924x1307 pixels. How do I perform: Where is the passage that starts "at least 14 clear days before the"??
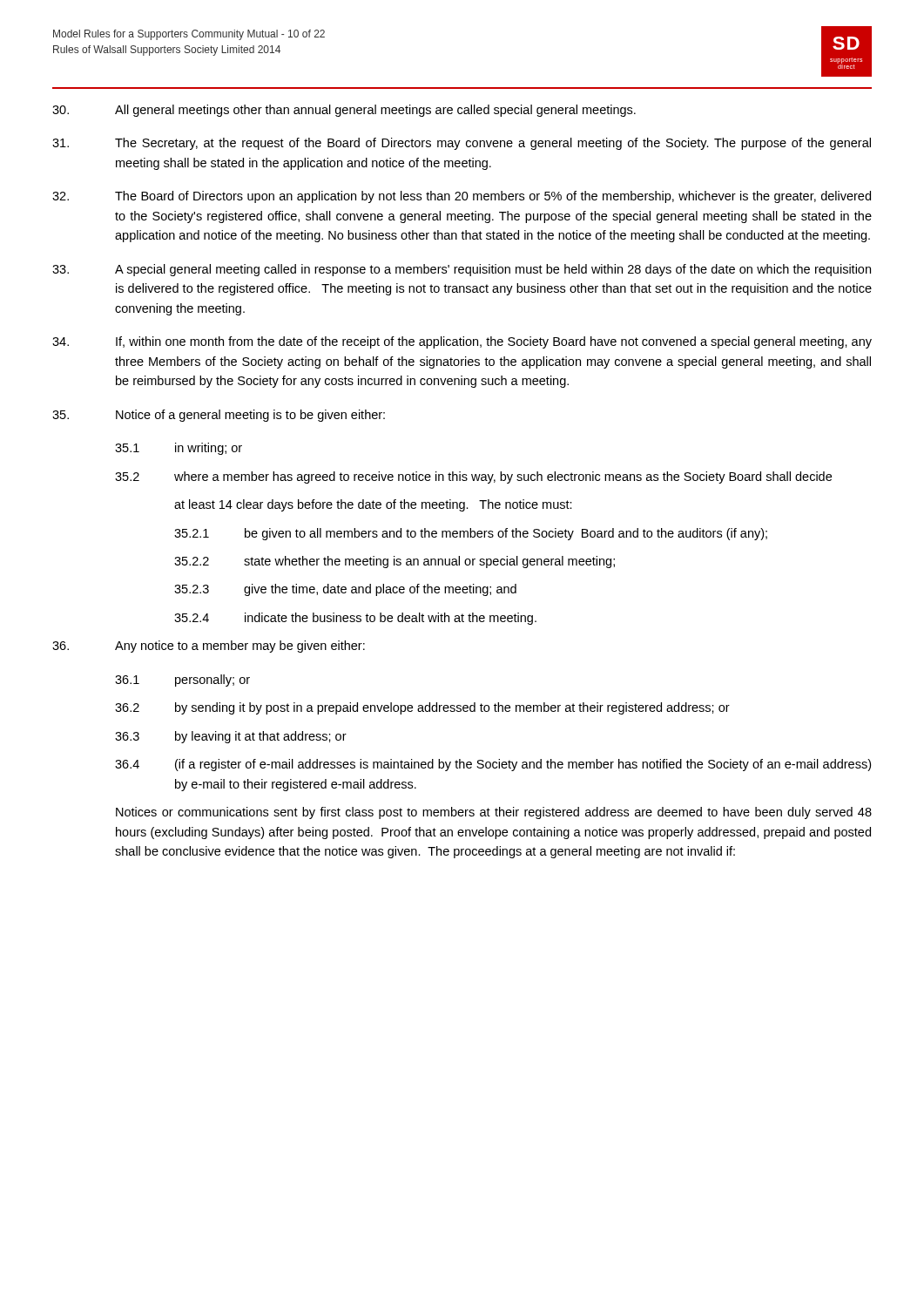click(373, 505)
